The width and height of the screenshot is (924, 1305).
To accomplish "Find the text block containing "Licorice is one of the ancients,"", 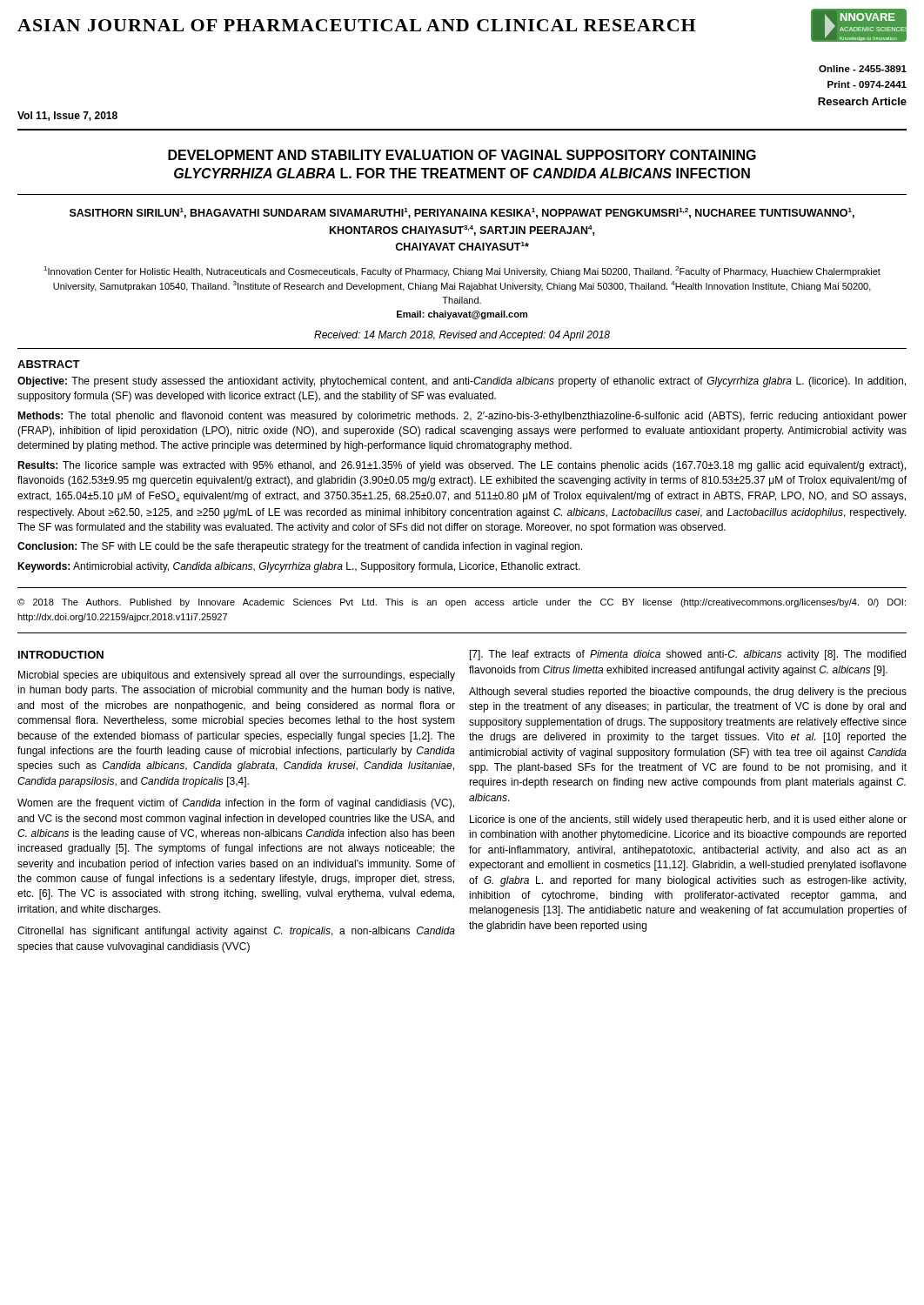I will point(688,873).
